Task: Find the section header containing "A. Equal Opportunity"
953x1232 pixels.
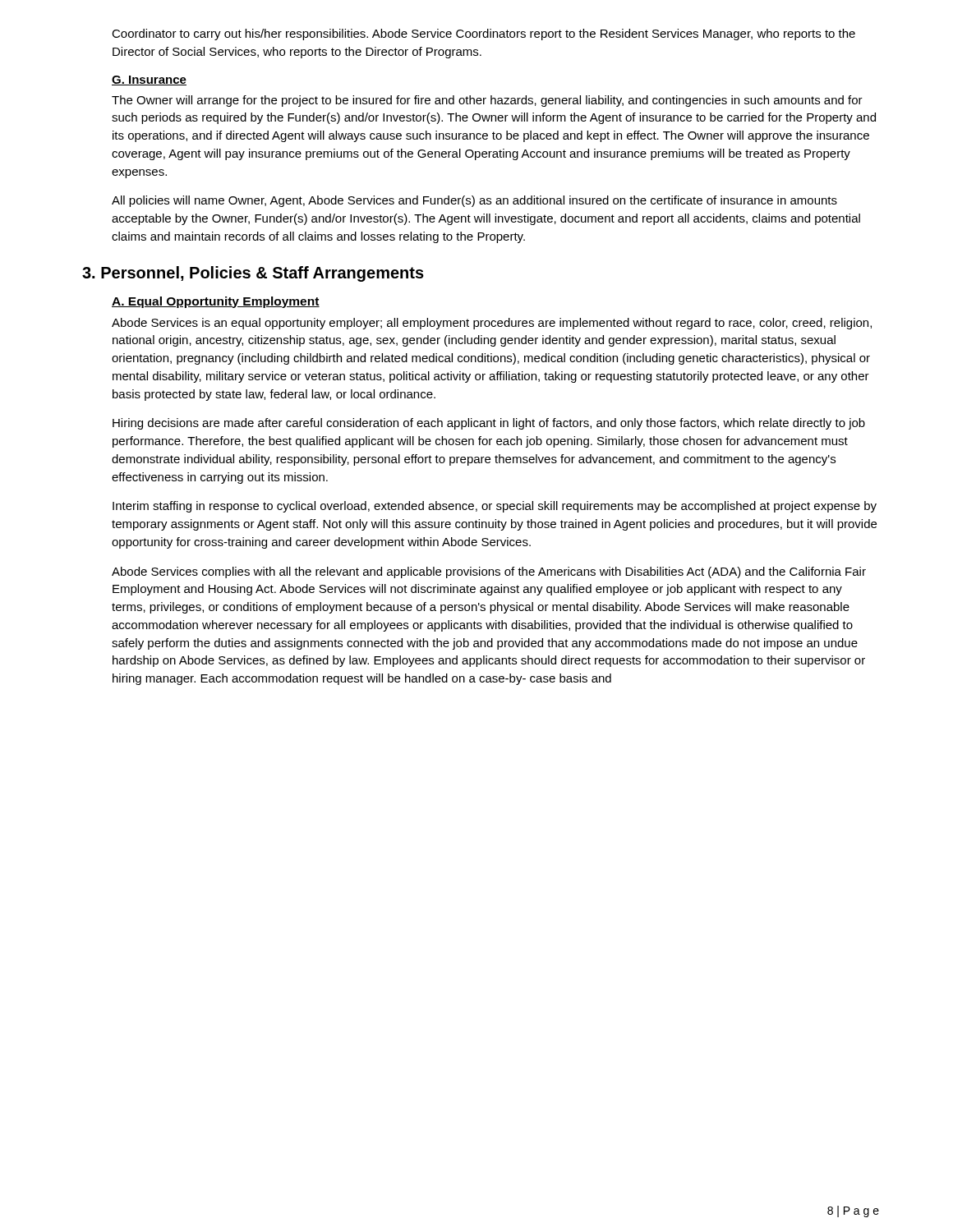Action: pos(215,301)
